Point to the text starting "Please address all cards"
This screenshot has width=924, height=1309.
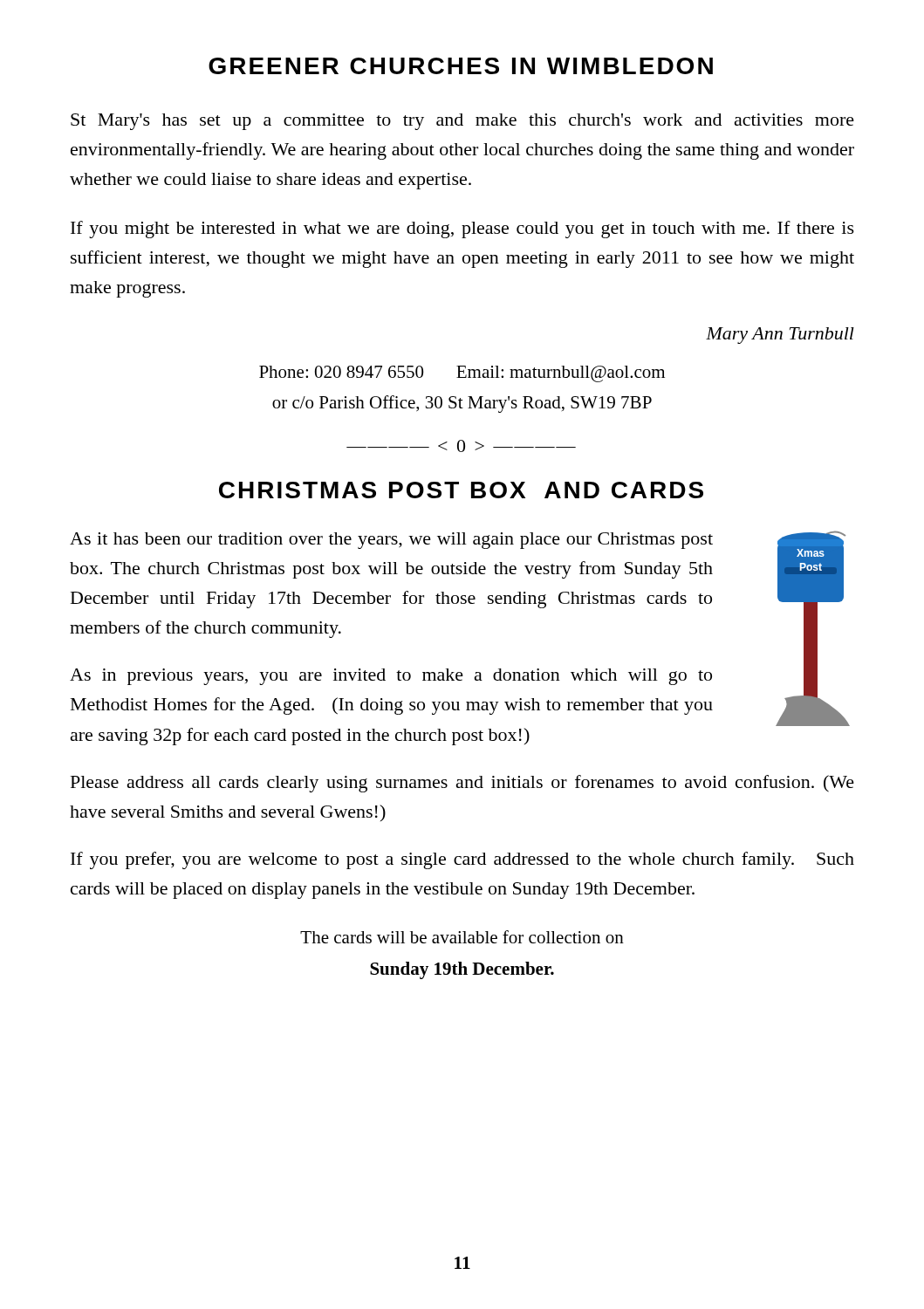tap(462, 796)
